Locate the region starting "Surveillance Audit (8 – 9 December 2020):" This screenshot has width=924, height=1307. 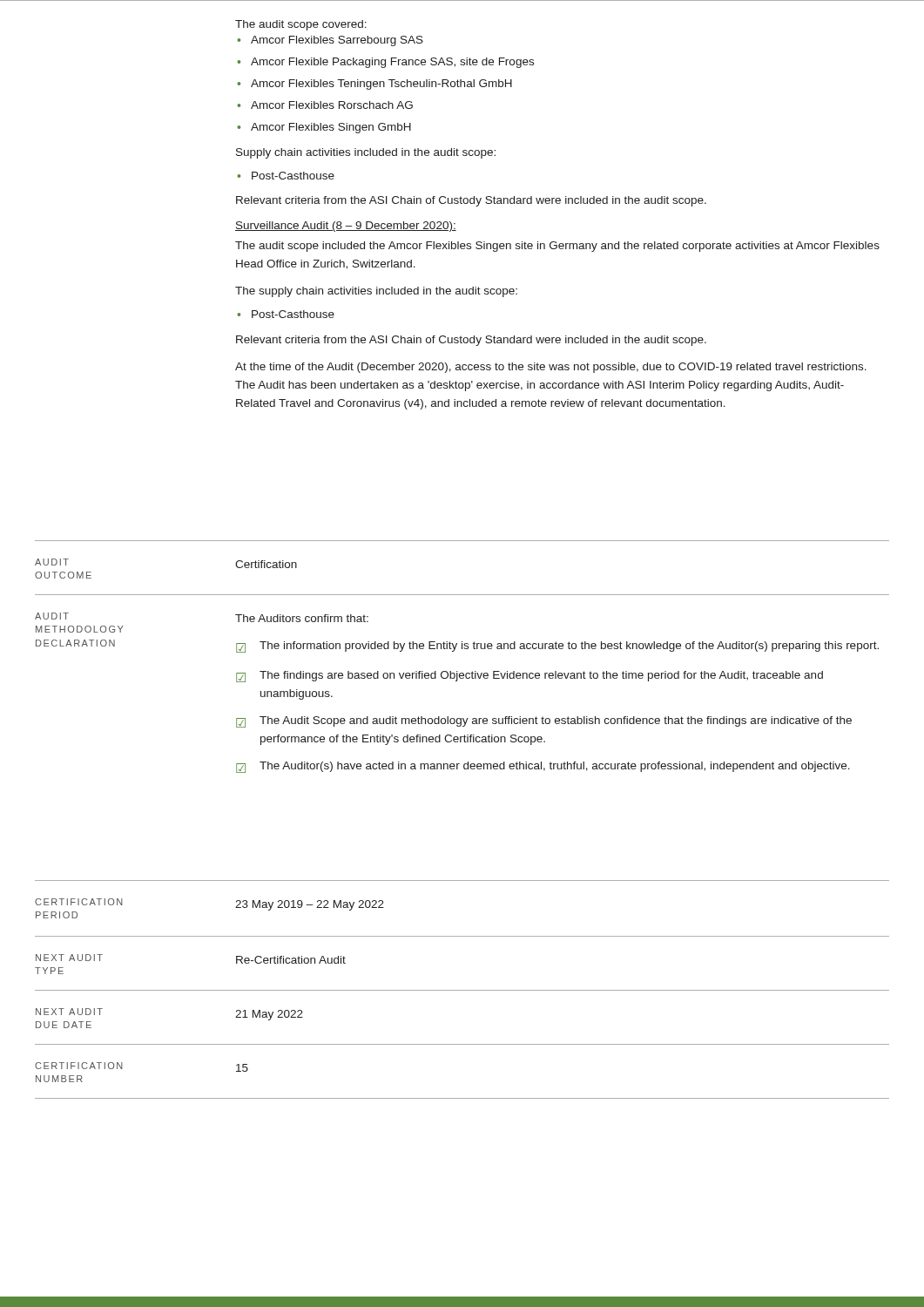(346, 226)
